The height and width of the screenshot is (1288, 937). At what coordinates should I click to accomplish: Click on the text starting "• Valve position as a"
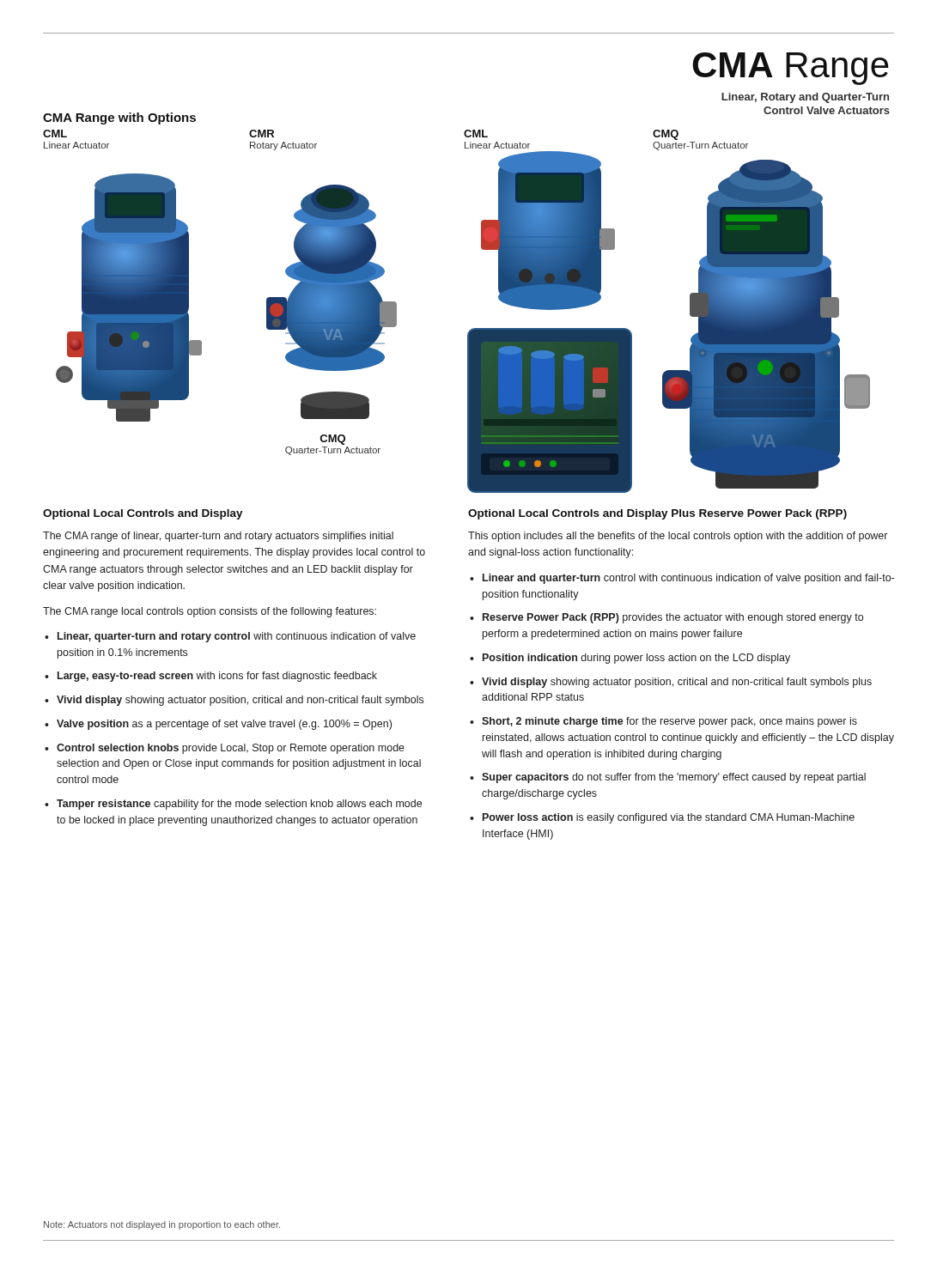pyautogui.click(x=219, y=724)
